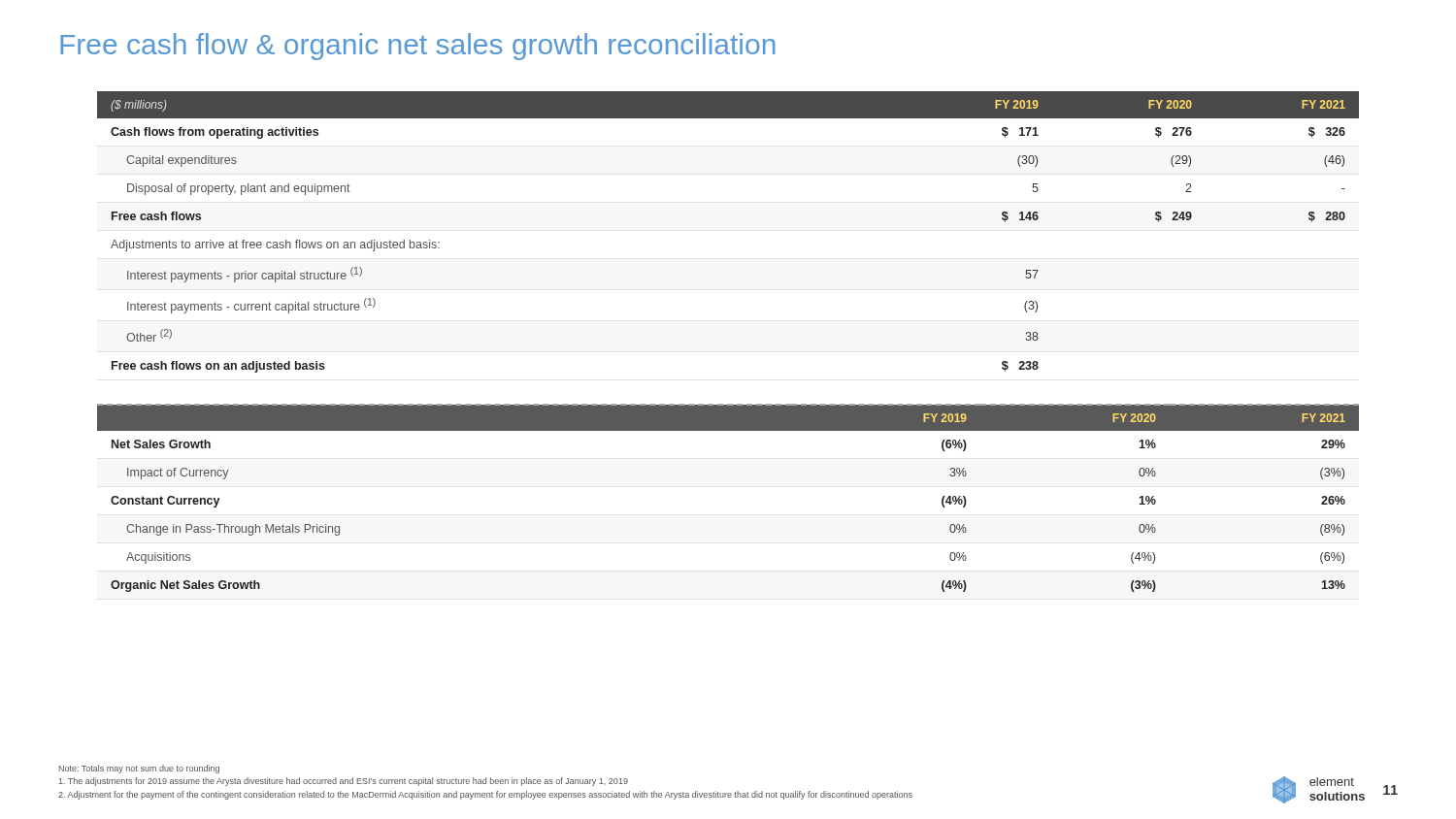This screenshot has height=819, width=1456.
Task: Select the table that reads "Impact of Currency"
Action: click(x=728, y=502)
